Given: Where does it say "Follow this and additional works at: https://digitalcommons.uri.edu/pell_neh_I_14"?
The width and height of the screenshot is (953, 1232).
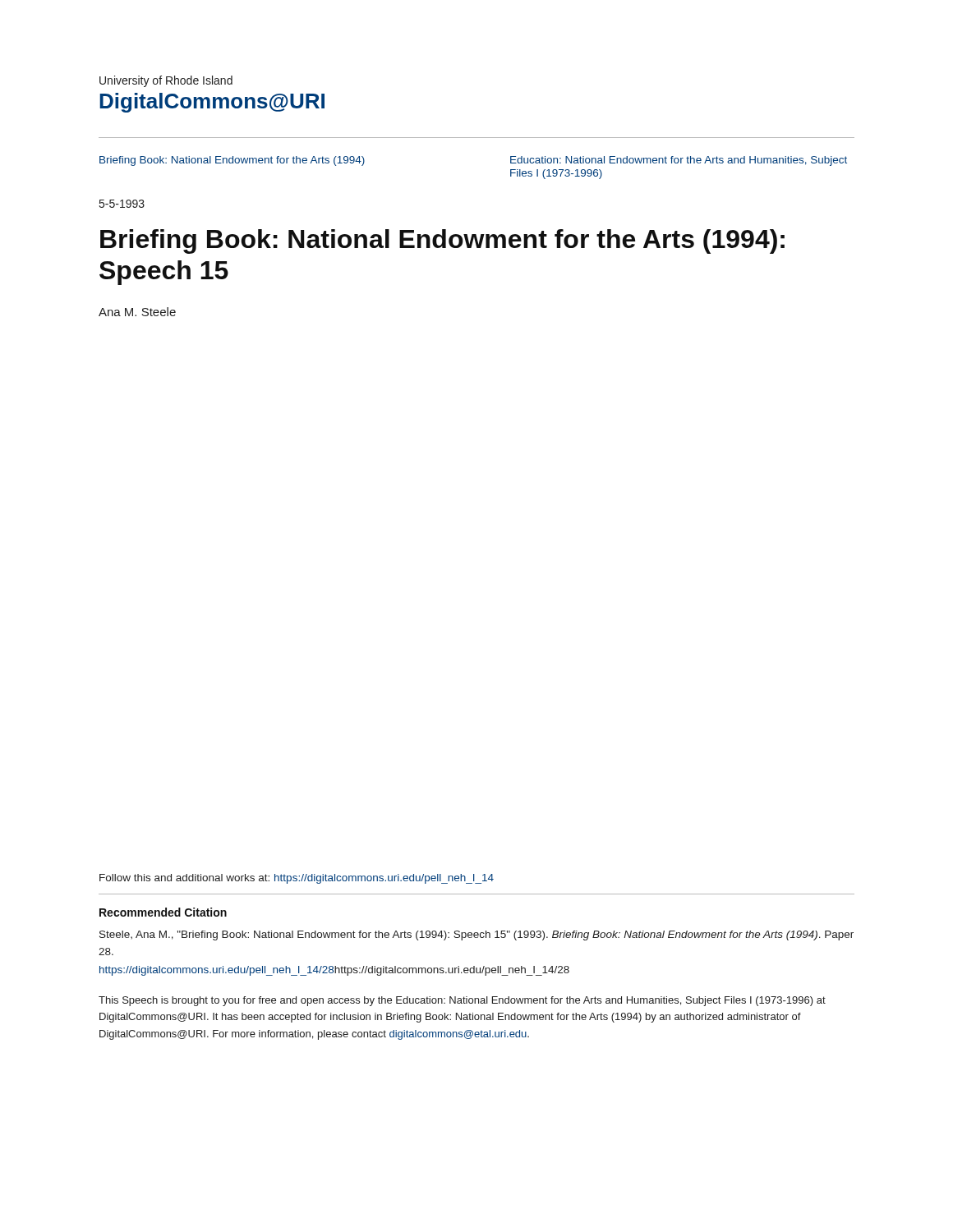Looking at the screenshot, I should point(296,877).
